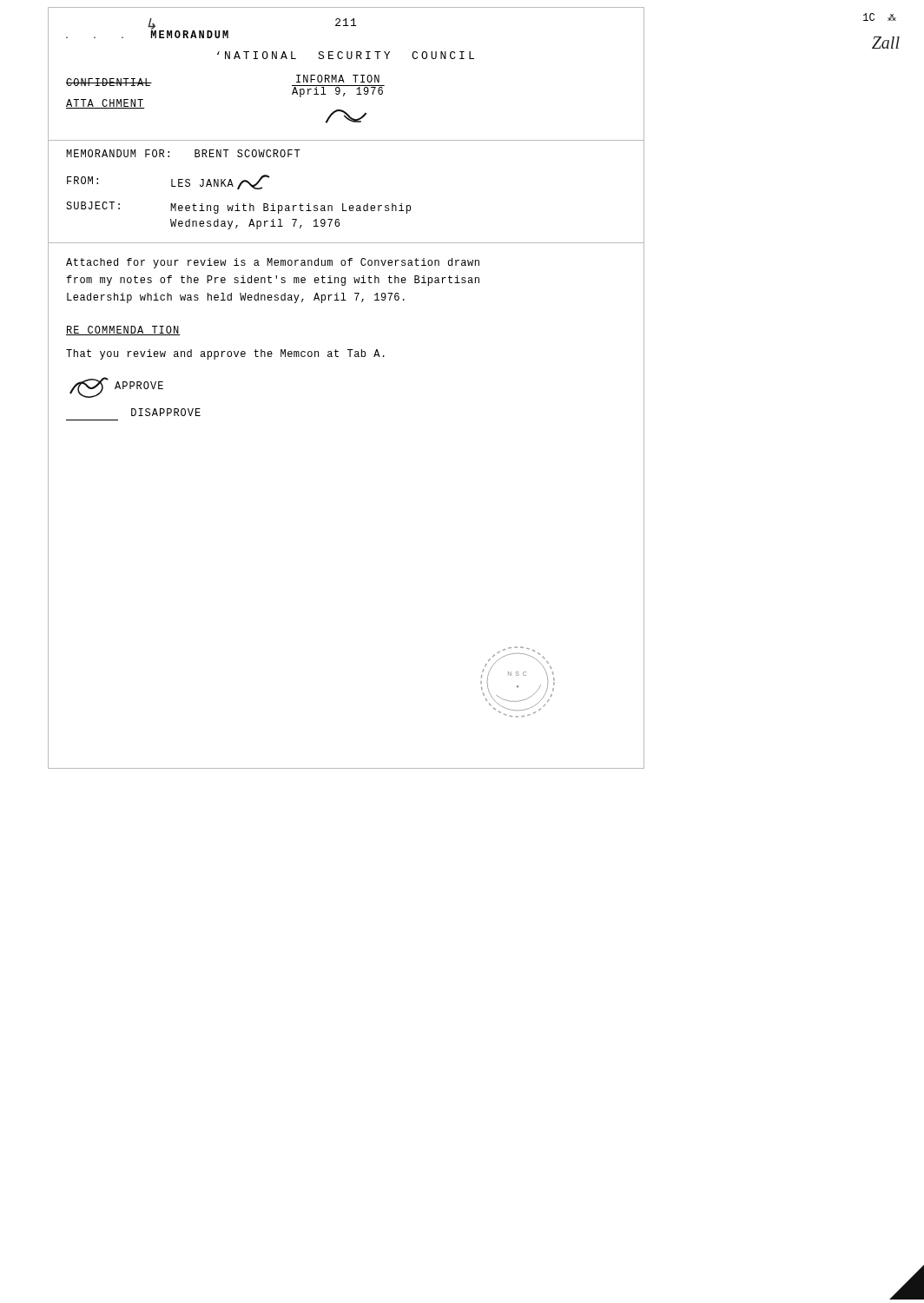Select the element starting "MEMORANDUM FOR: BRENT SCOWCROFT"
924x1303 pixels.
184,155
